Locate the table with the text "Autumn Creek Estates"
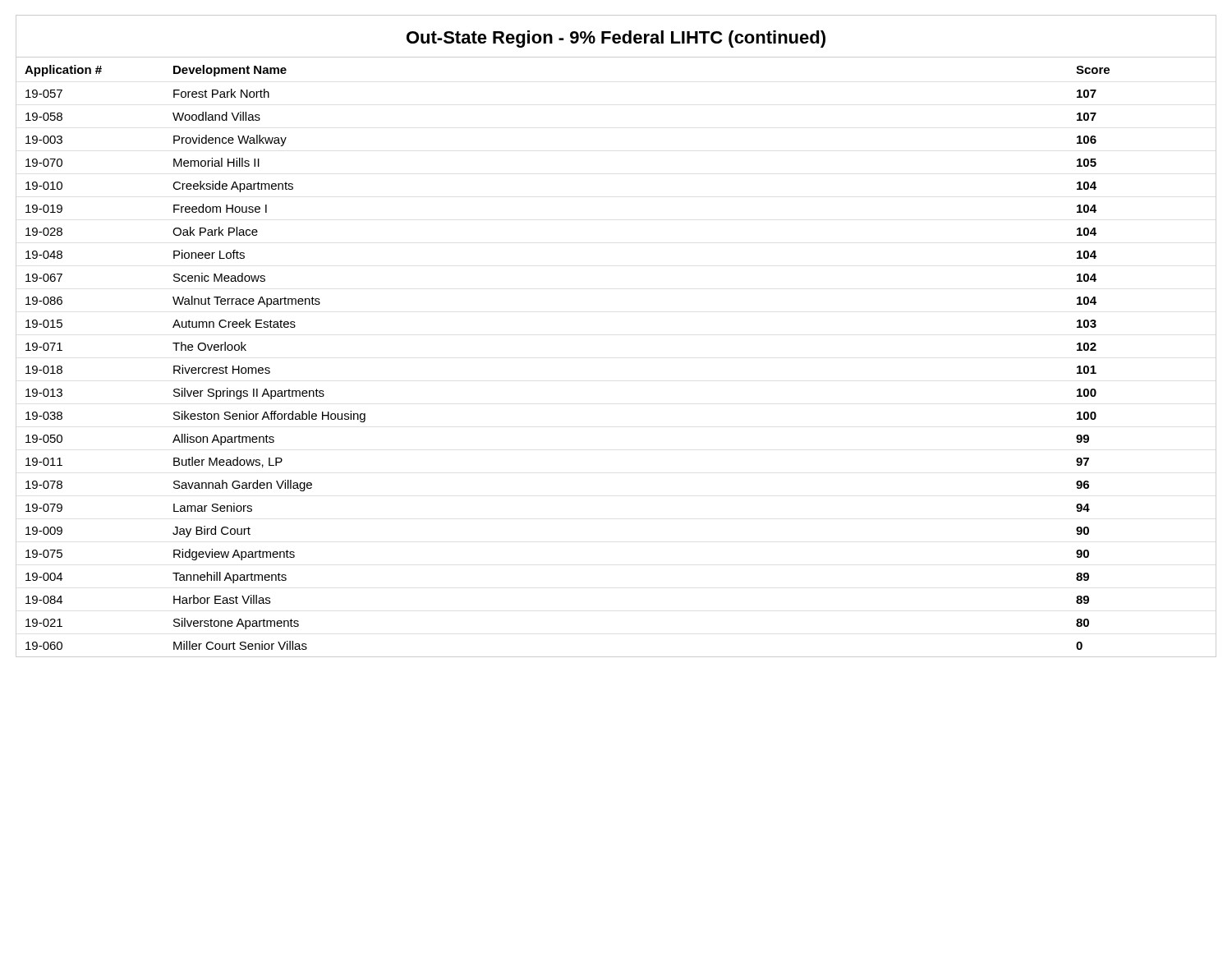The image size is (1232, 953). [x=616, y=357]
